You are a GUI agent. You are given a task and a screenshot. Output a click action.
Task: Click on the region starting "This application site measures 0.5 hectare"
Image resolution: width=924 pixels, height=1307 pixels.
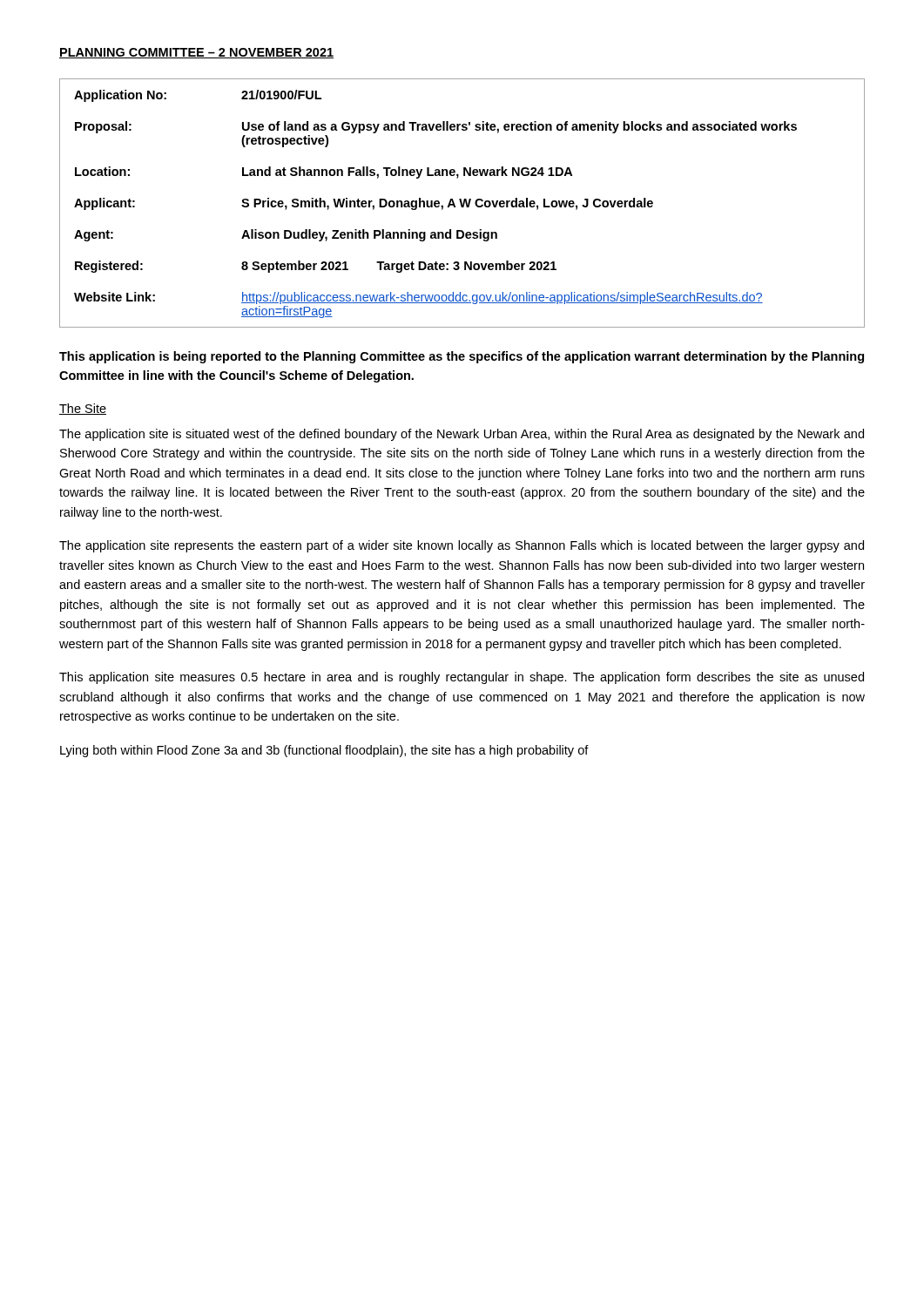[x=462, y=697]
